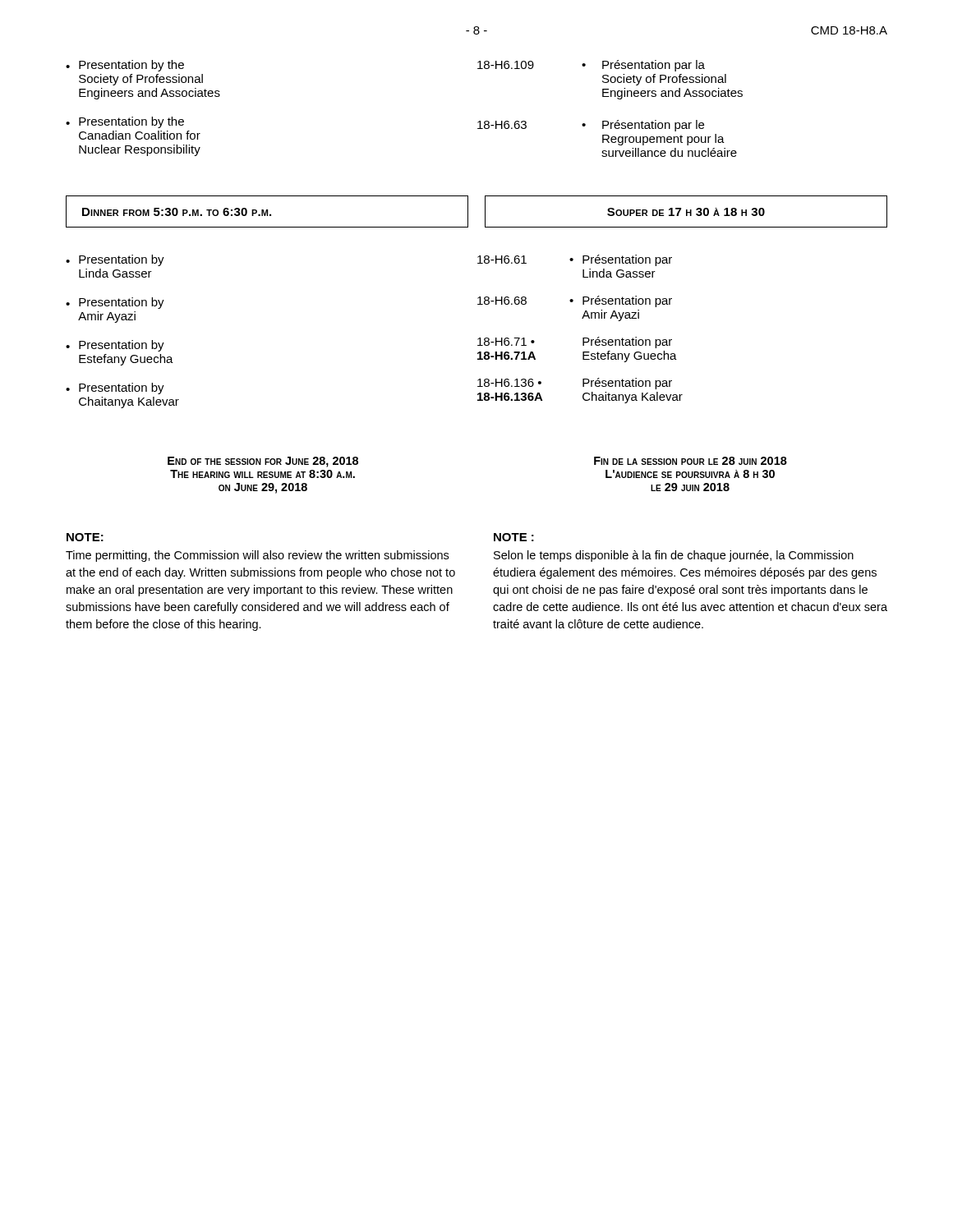
Task: Find the block starting "• Presentation byChaitanya Kalevar"
Action: 122,394
